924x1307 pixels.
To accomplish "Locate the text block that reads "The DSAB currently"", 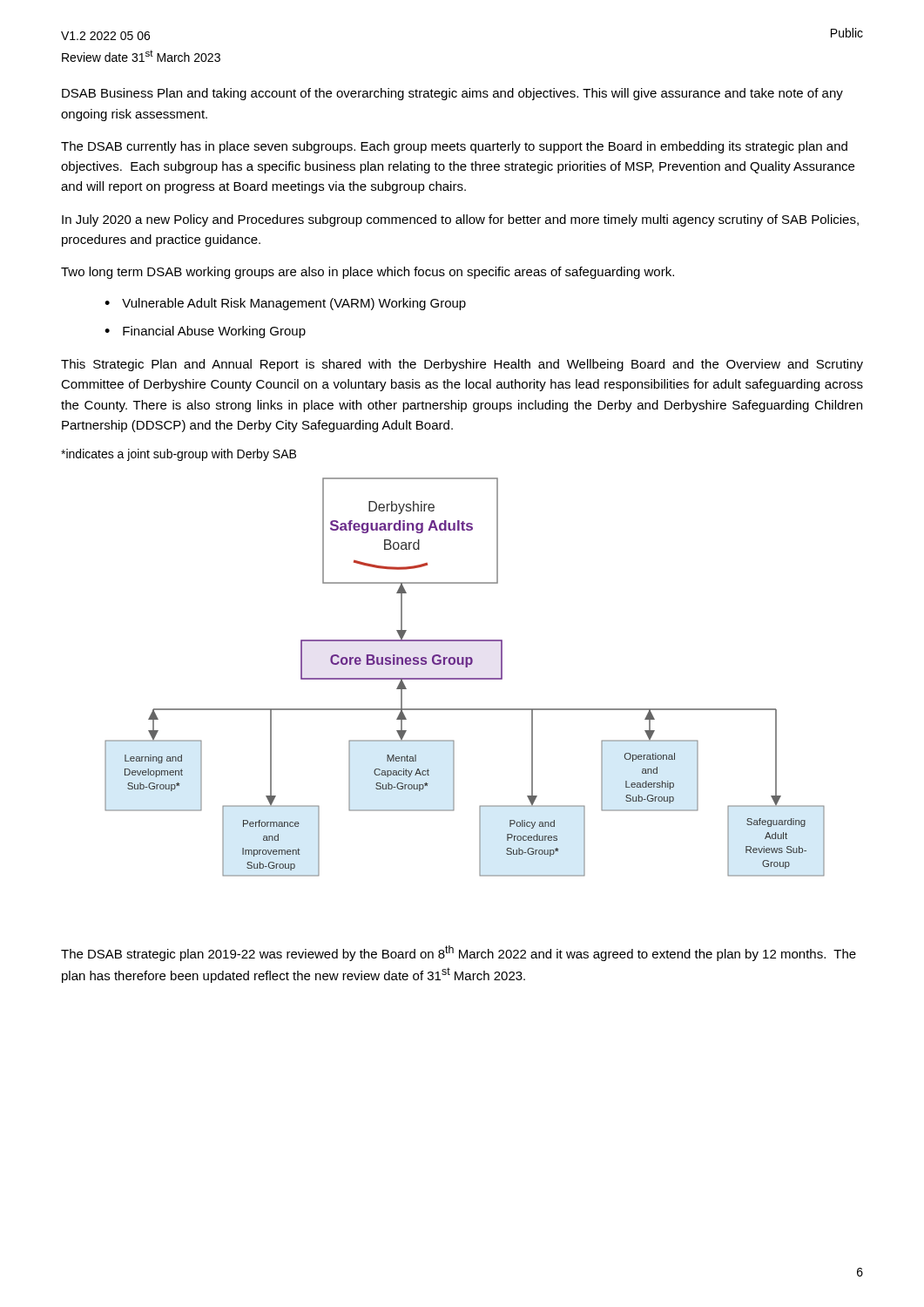I will (x=458, y=166).
